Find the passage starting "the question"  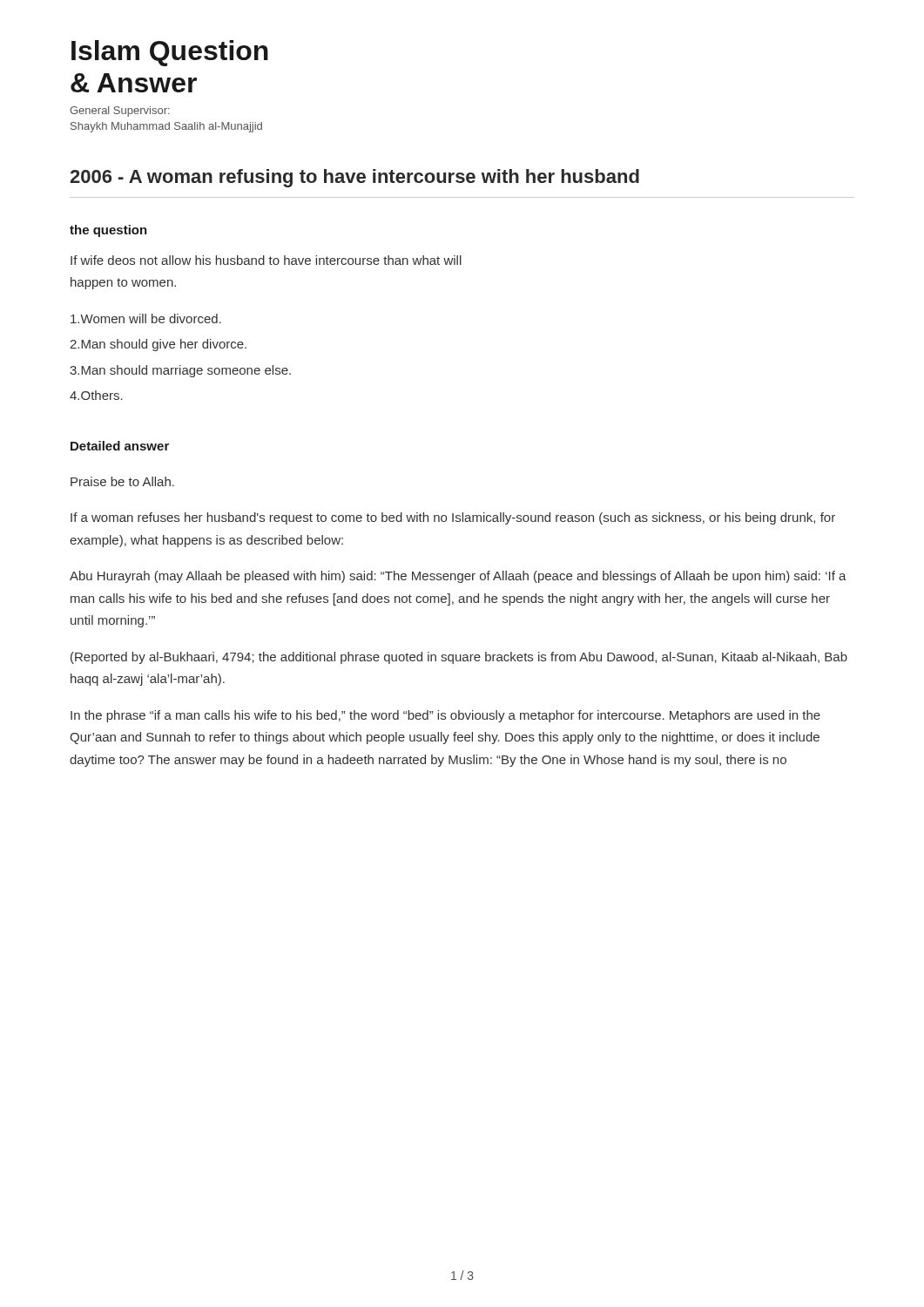click(108, 230)
